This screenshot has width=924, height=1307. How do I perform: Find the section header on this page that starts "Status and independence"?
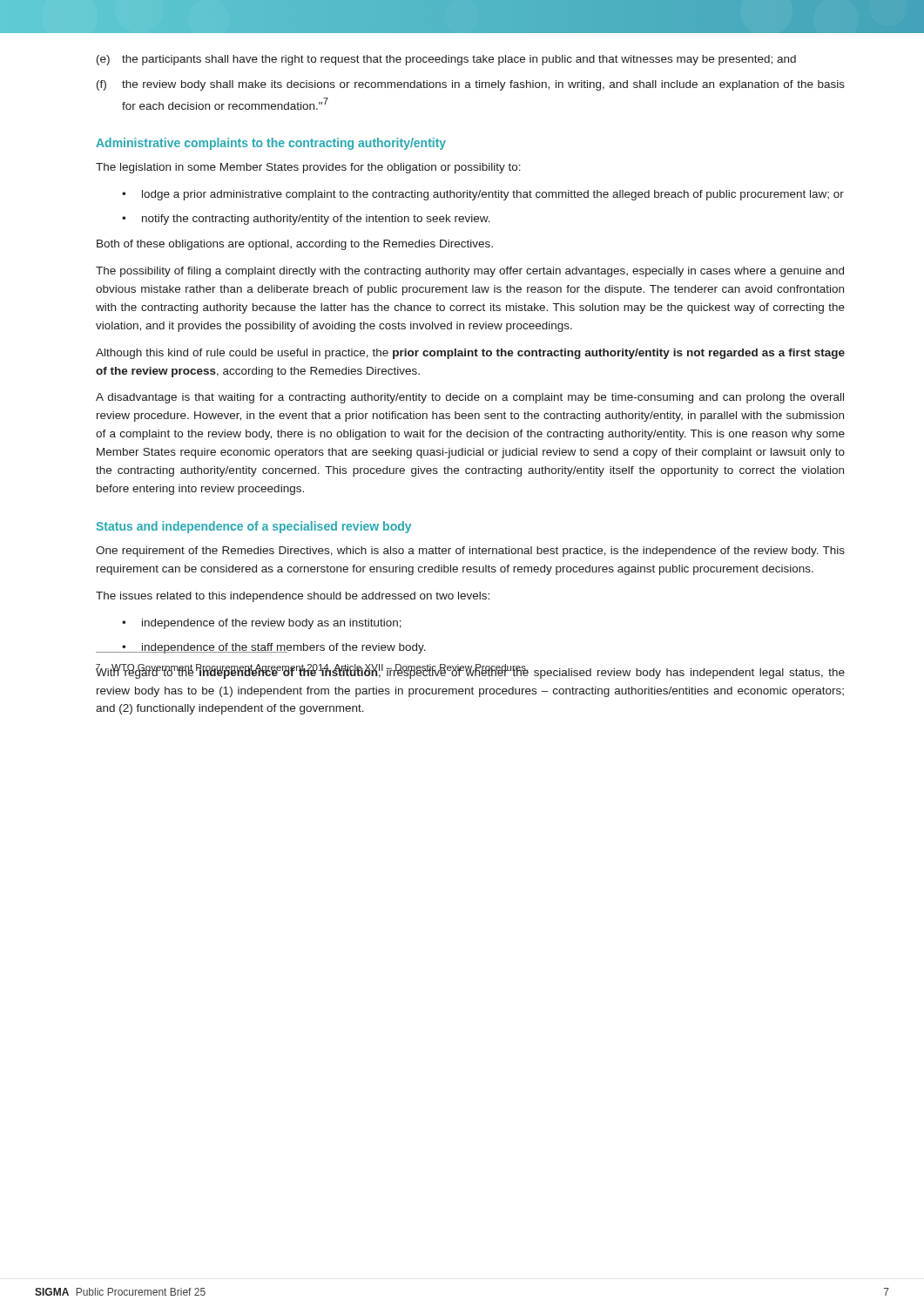pyautogui.click(x=254, y=526)
